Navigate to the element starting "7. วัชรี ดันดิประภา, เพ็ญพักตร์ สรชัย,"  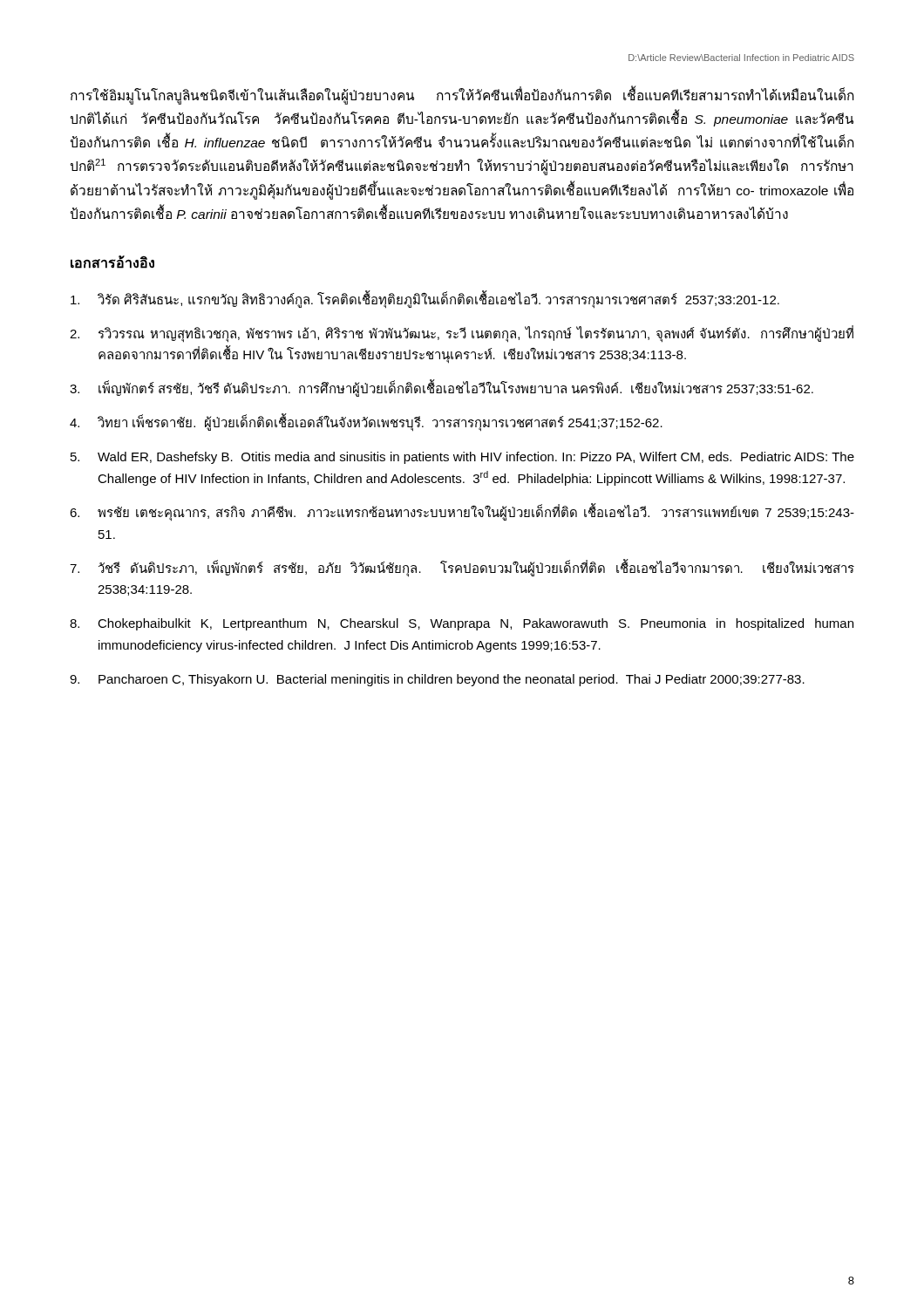pos(462,579)
